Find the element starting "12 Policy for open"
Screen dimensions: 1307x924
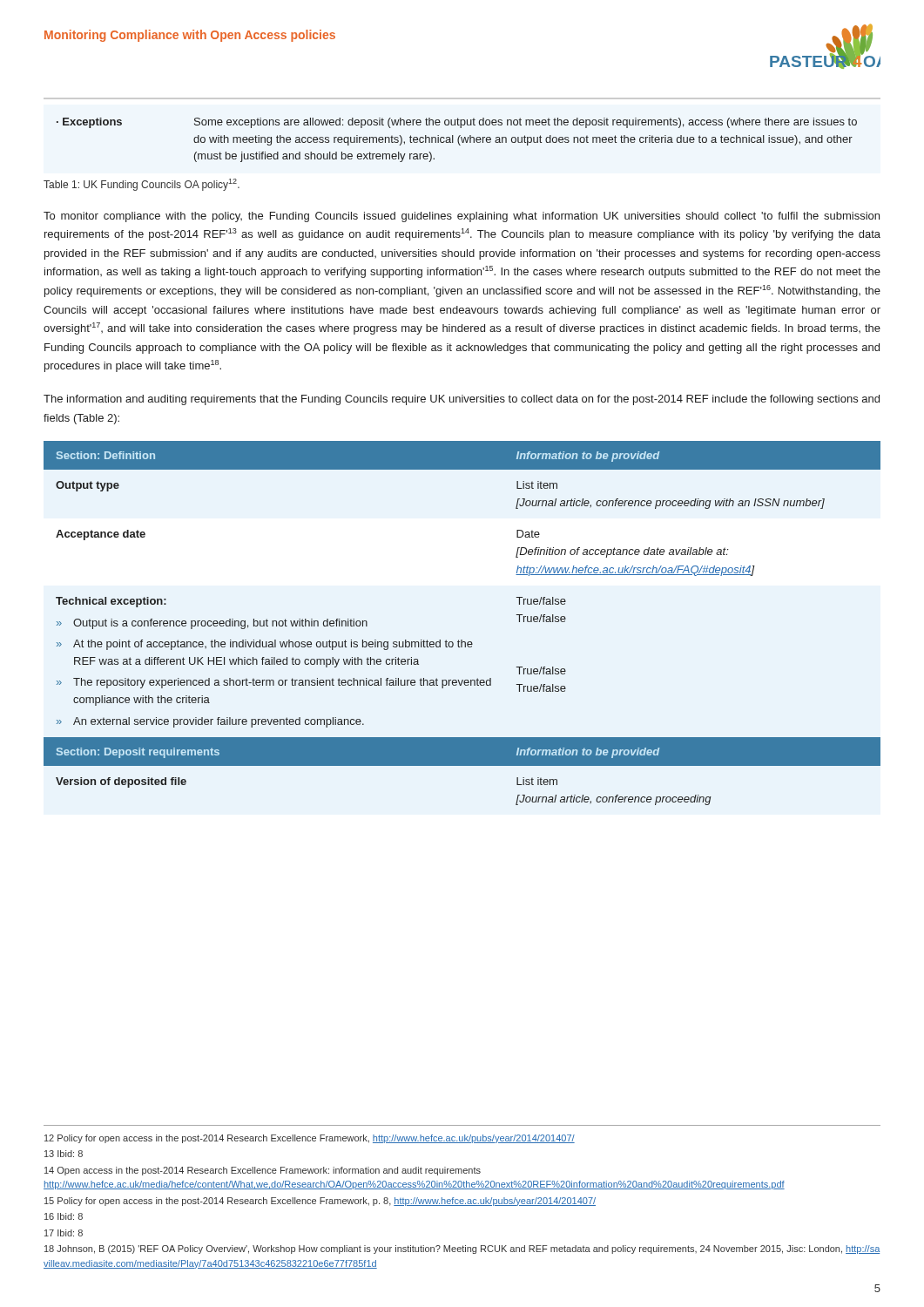309,1137
